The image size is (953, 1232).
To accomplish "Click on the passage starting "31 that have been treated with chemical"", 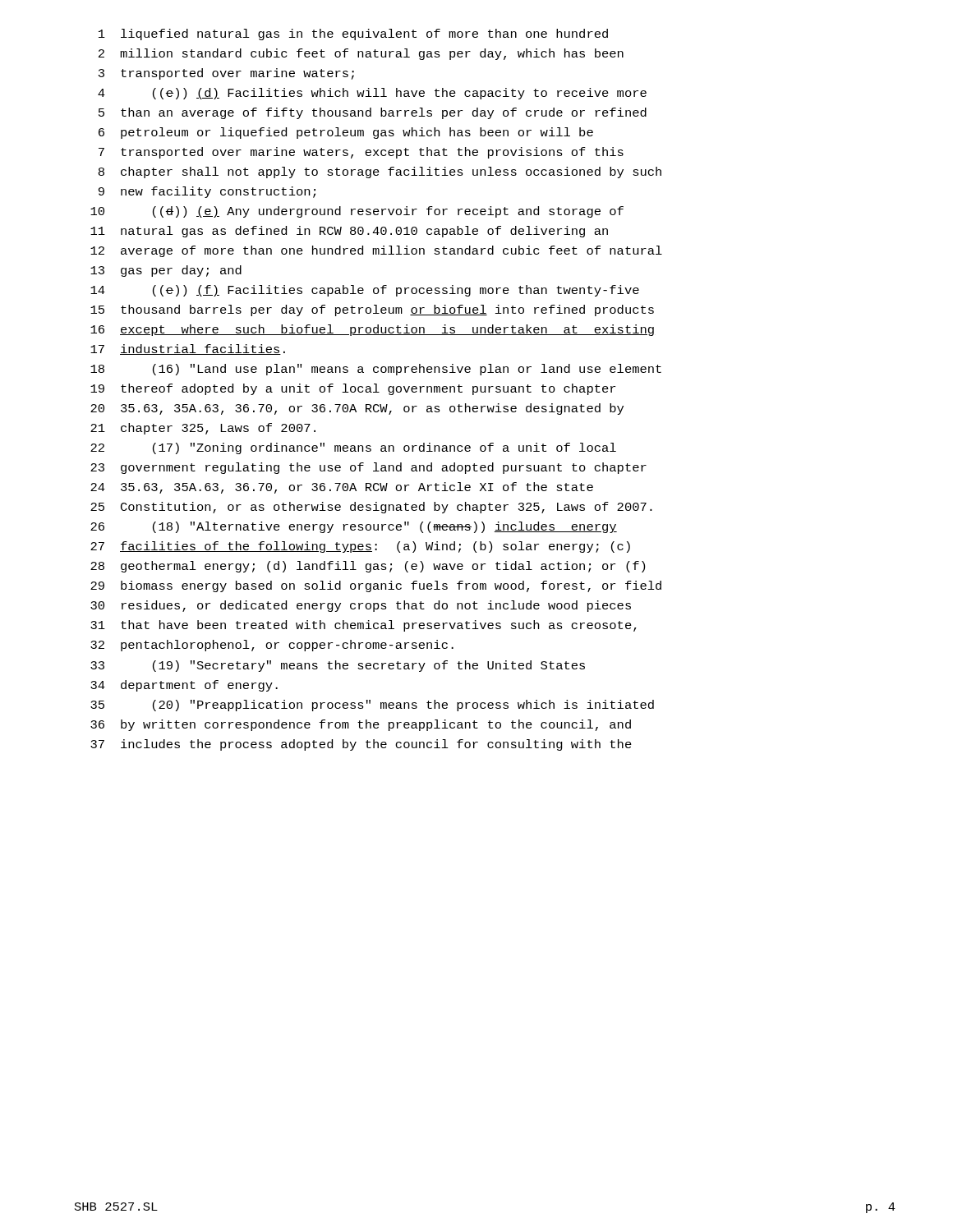I will click(485, 626).
